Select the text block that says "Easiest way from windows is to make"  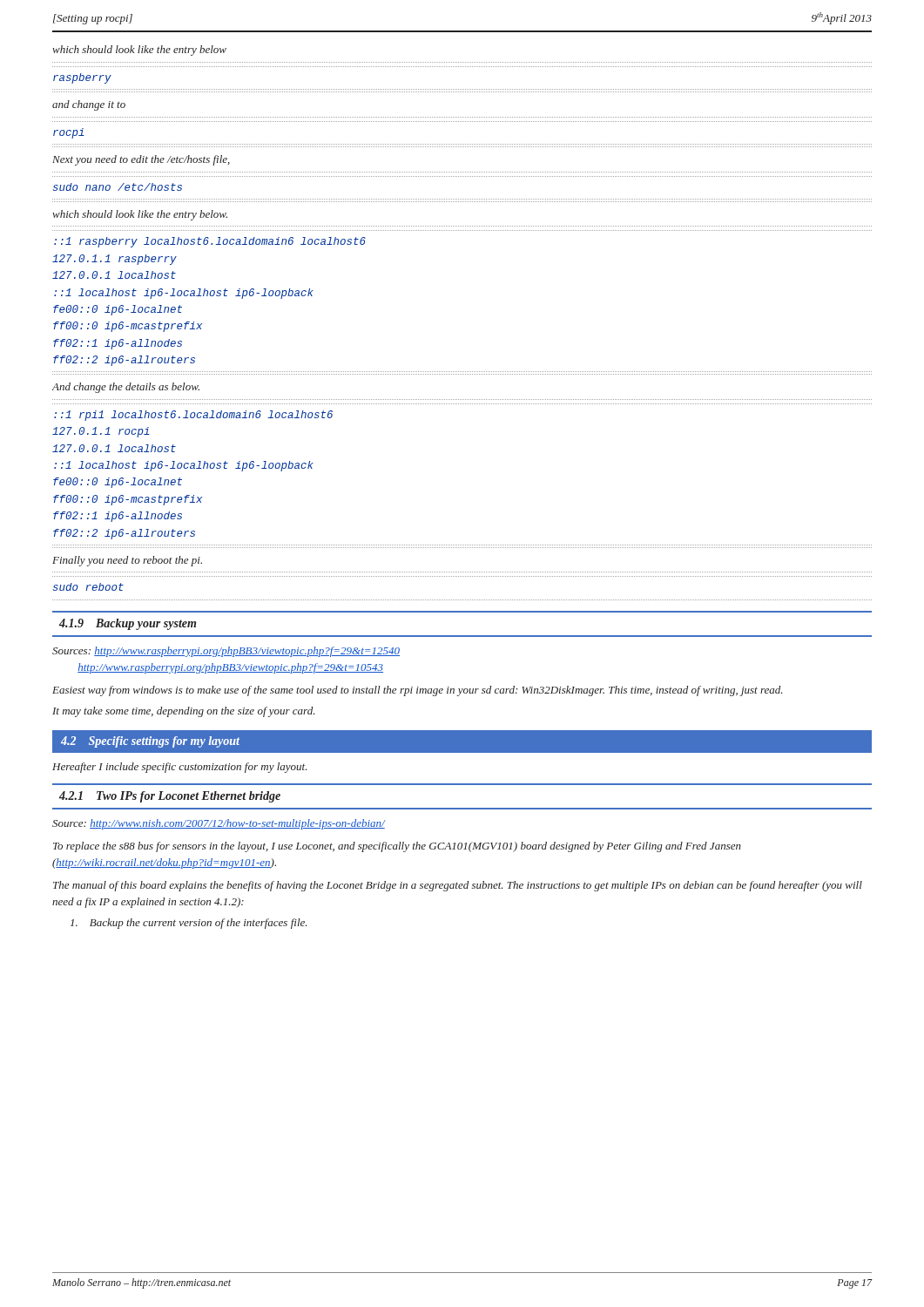pyautogui.click(x=418, y=690)
